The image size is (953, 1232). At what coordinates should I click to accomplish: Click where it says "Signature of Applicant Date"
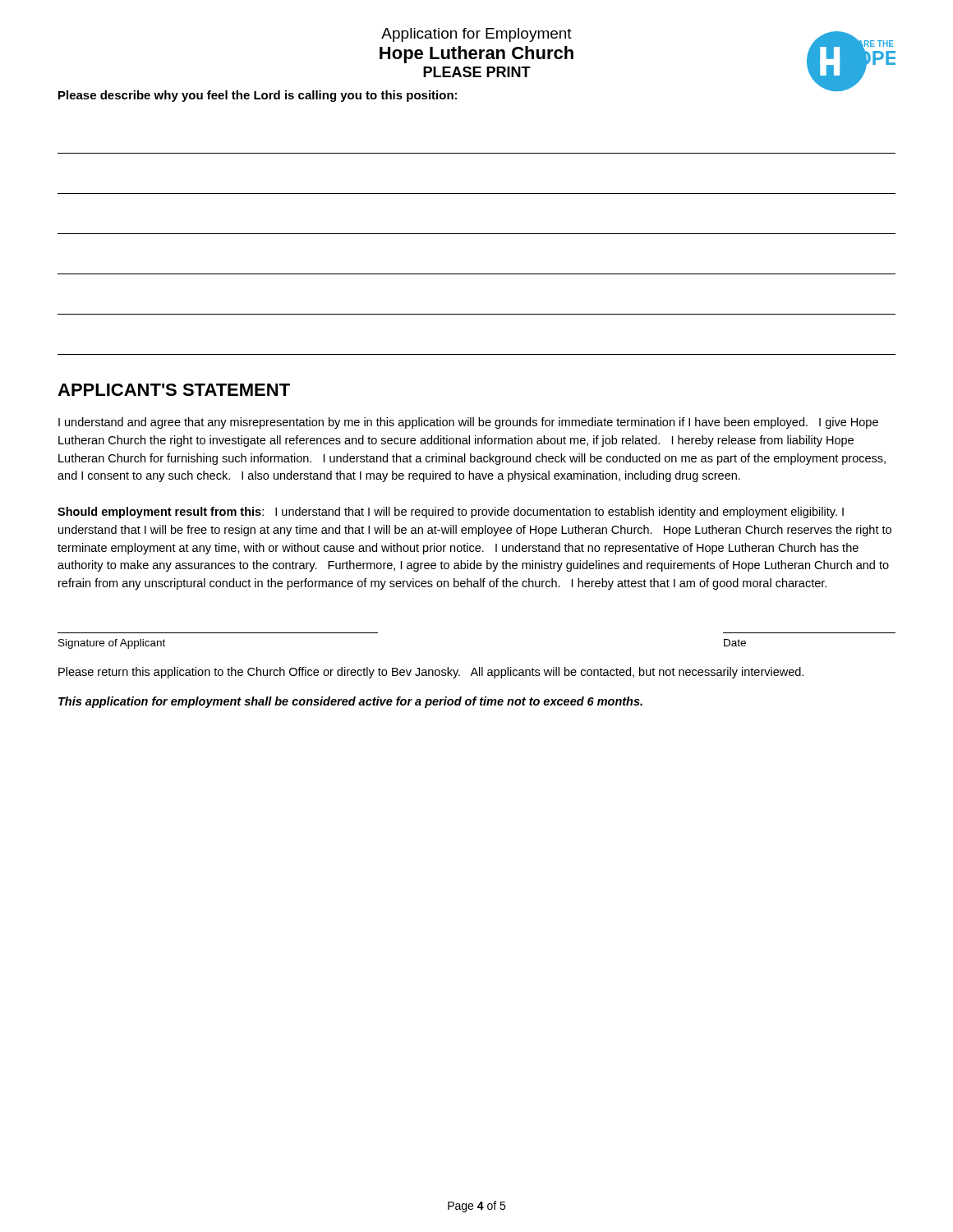[113, 644]
